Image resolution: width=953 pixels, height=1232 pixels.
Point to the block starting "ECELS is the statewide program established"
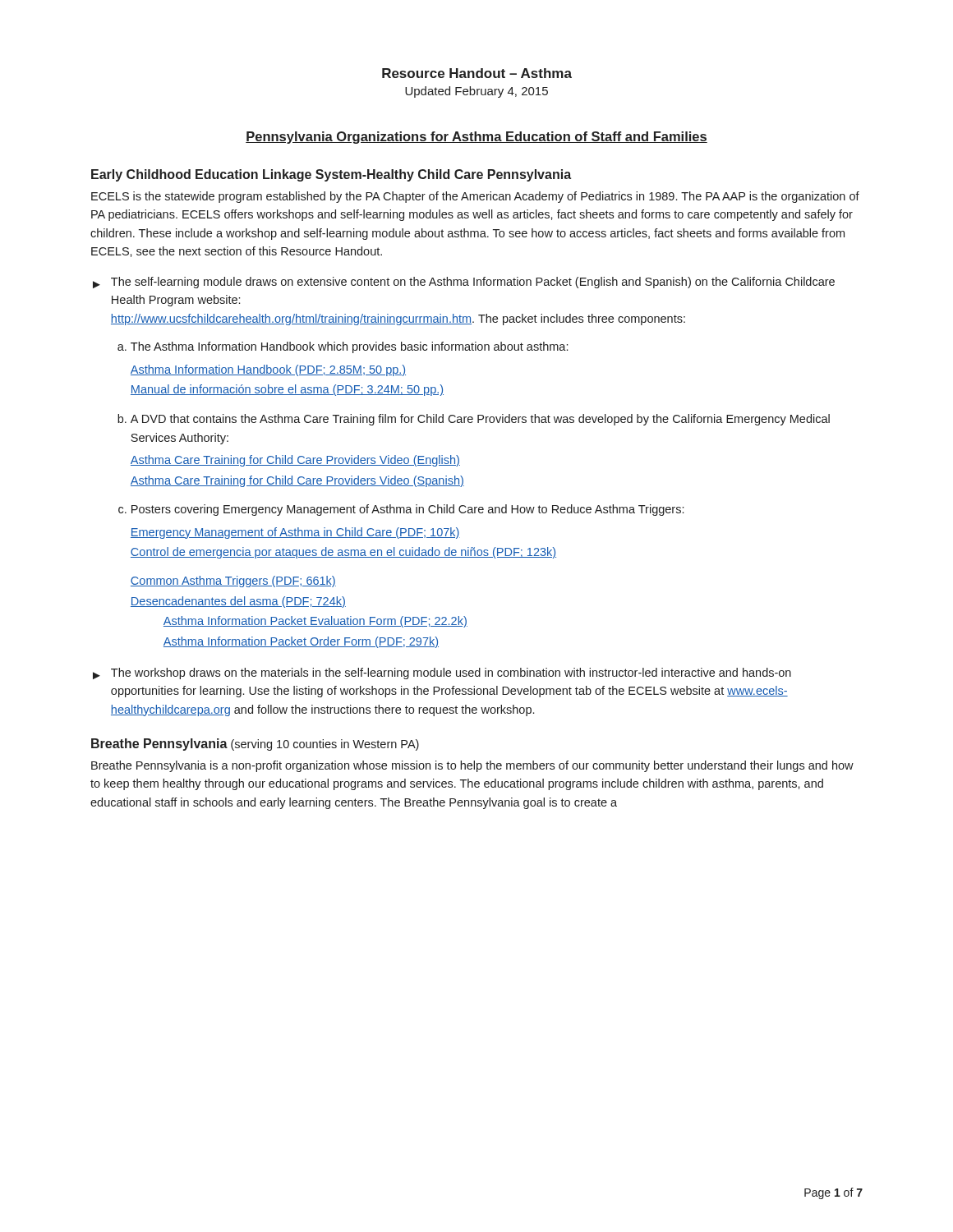[x=475, y=224]
